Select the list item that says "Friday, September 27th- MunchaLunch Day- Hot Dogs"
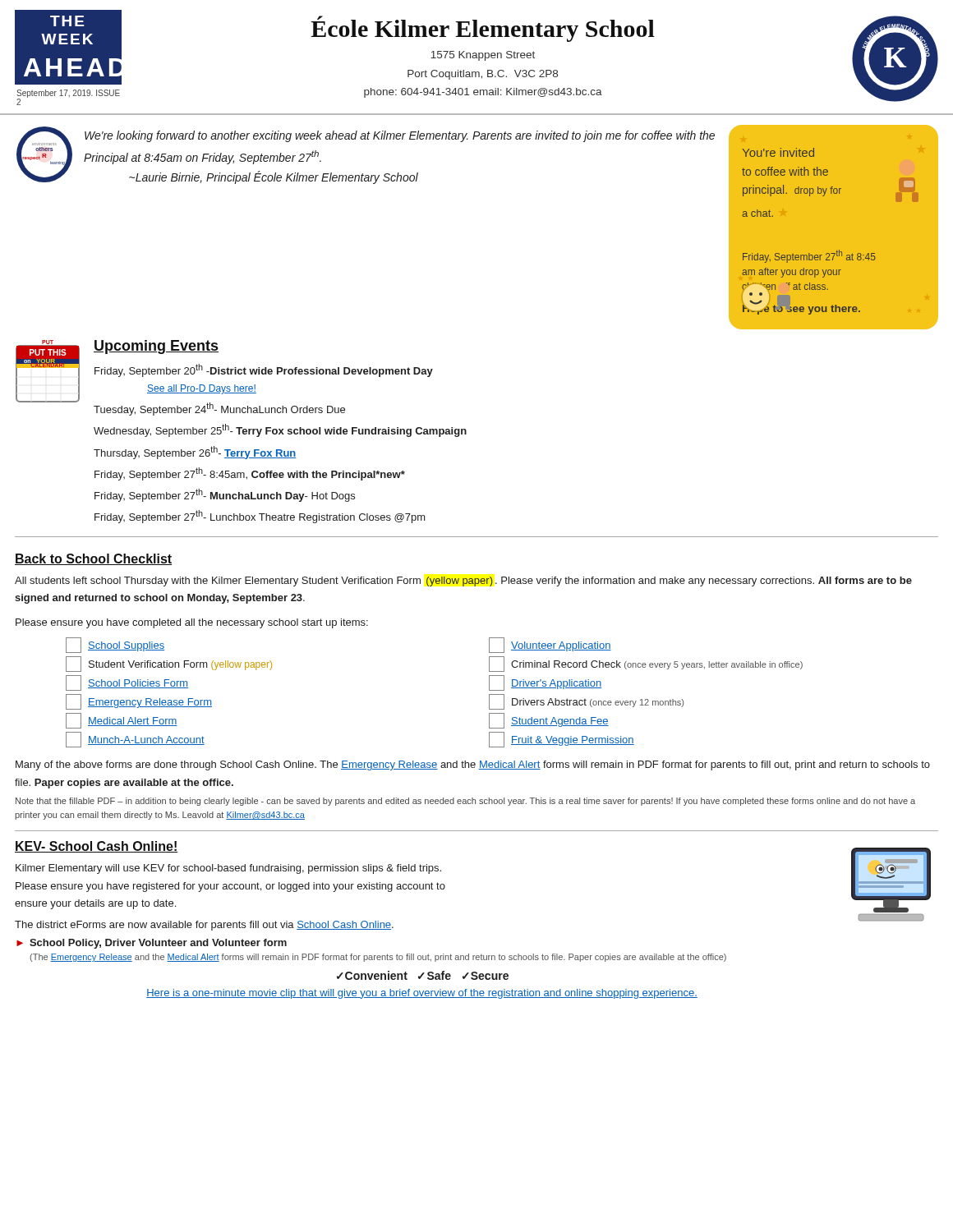The height and width of the screenshot is (1232, 953). point(225,494)
